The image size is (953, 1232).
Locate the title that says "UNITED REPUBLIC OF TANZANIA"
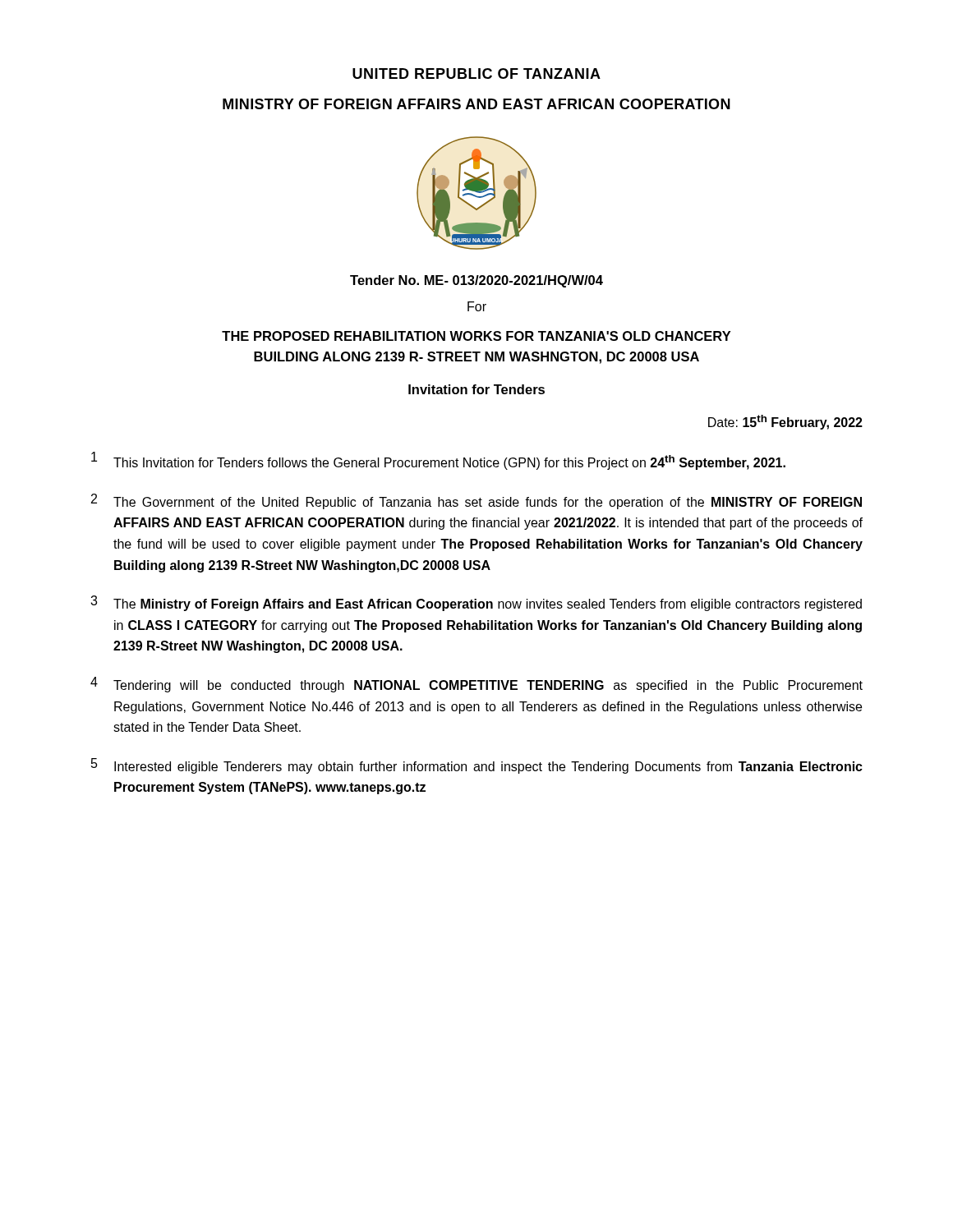click(476, 74)
